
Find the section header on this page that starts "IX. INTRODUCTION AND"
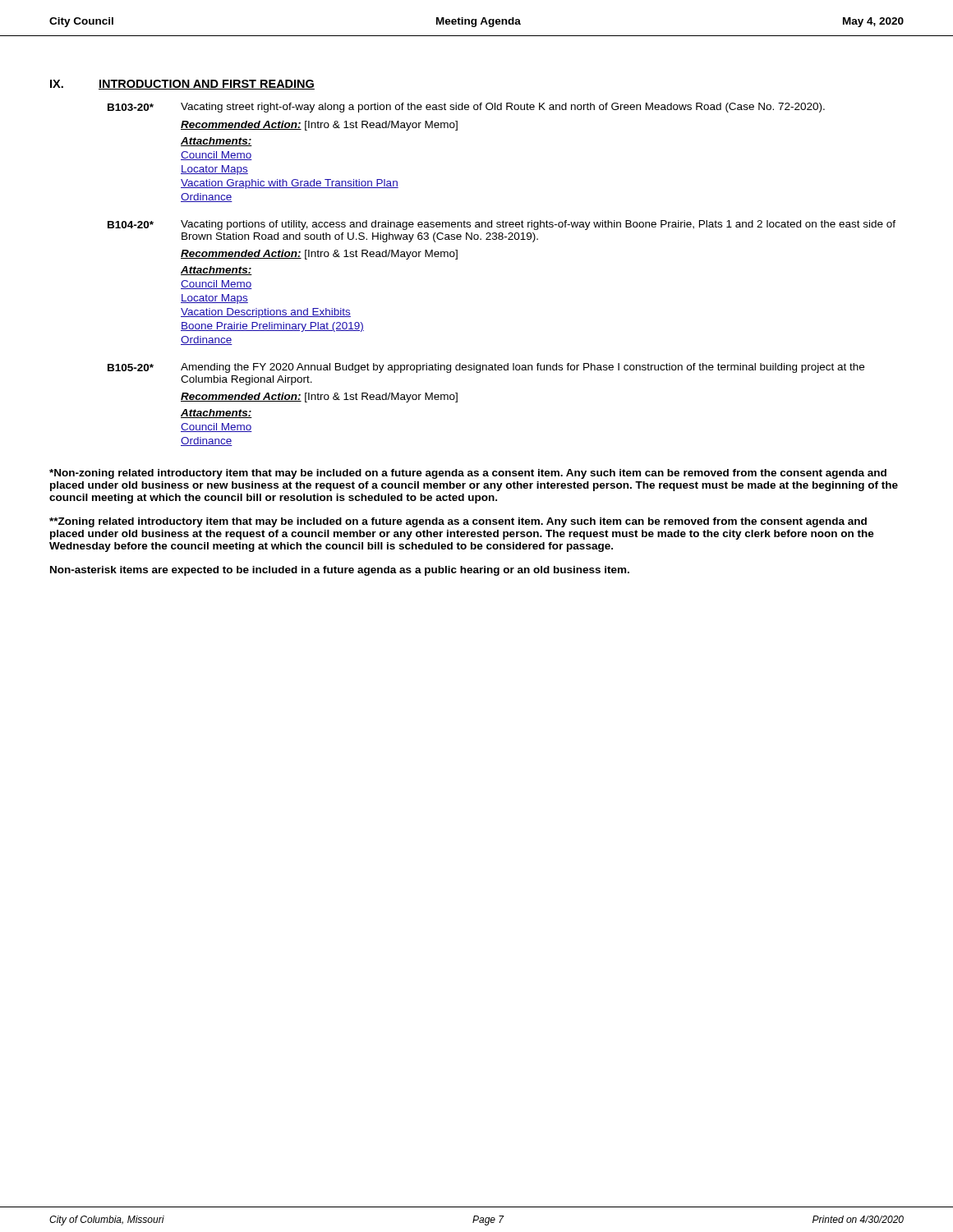(182, 84)
